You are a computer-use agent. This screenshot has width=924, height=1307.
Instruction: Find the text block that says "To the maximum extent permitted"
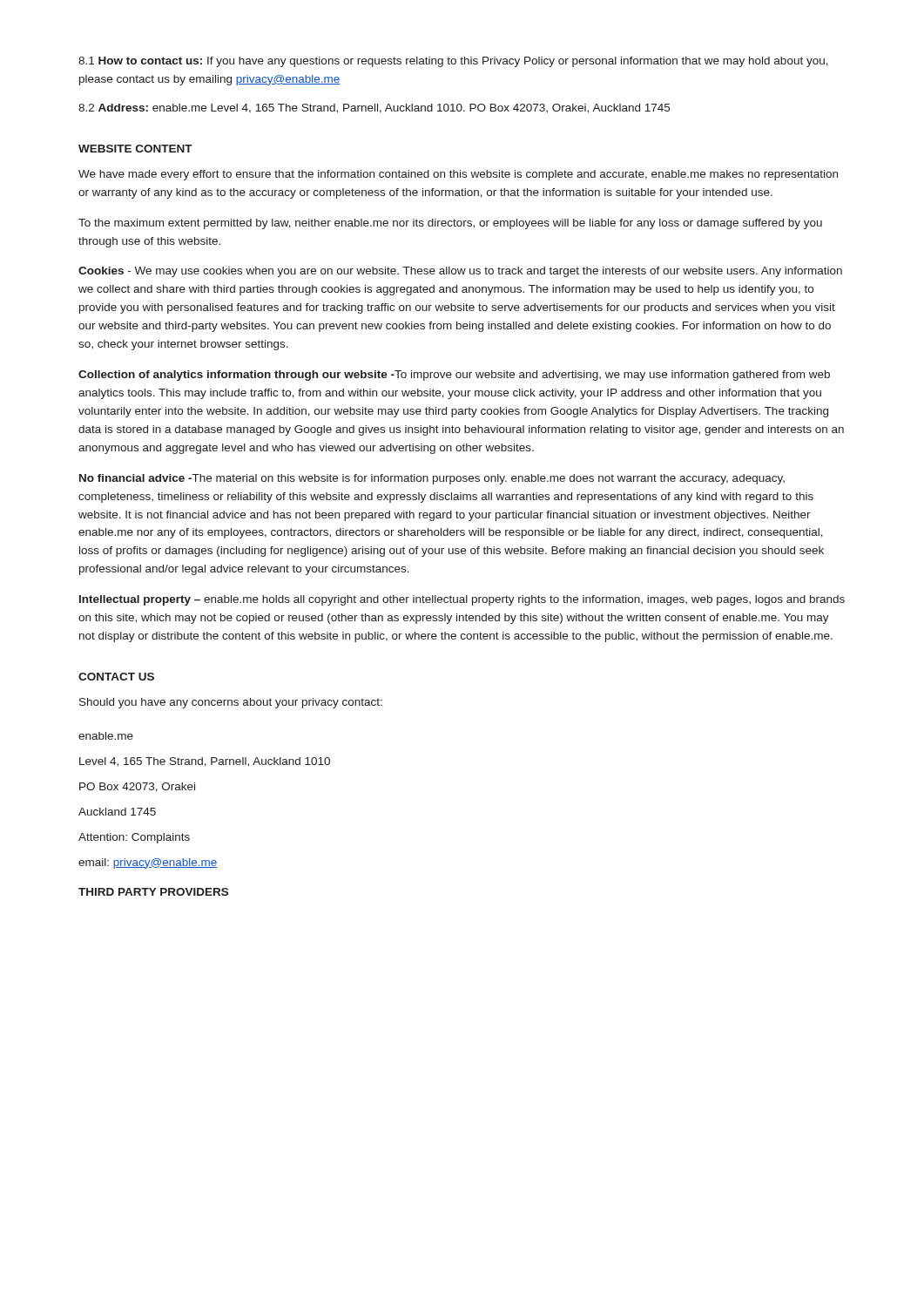(x=450, y=231)
